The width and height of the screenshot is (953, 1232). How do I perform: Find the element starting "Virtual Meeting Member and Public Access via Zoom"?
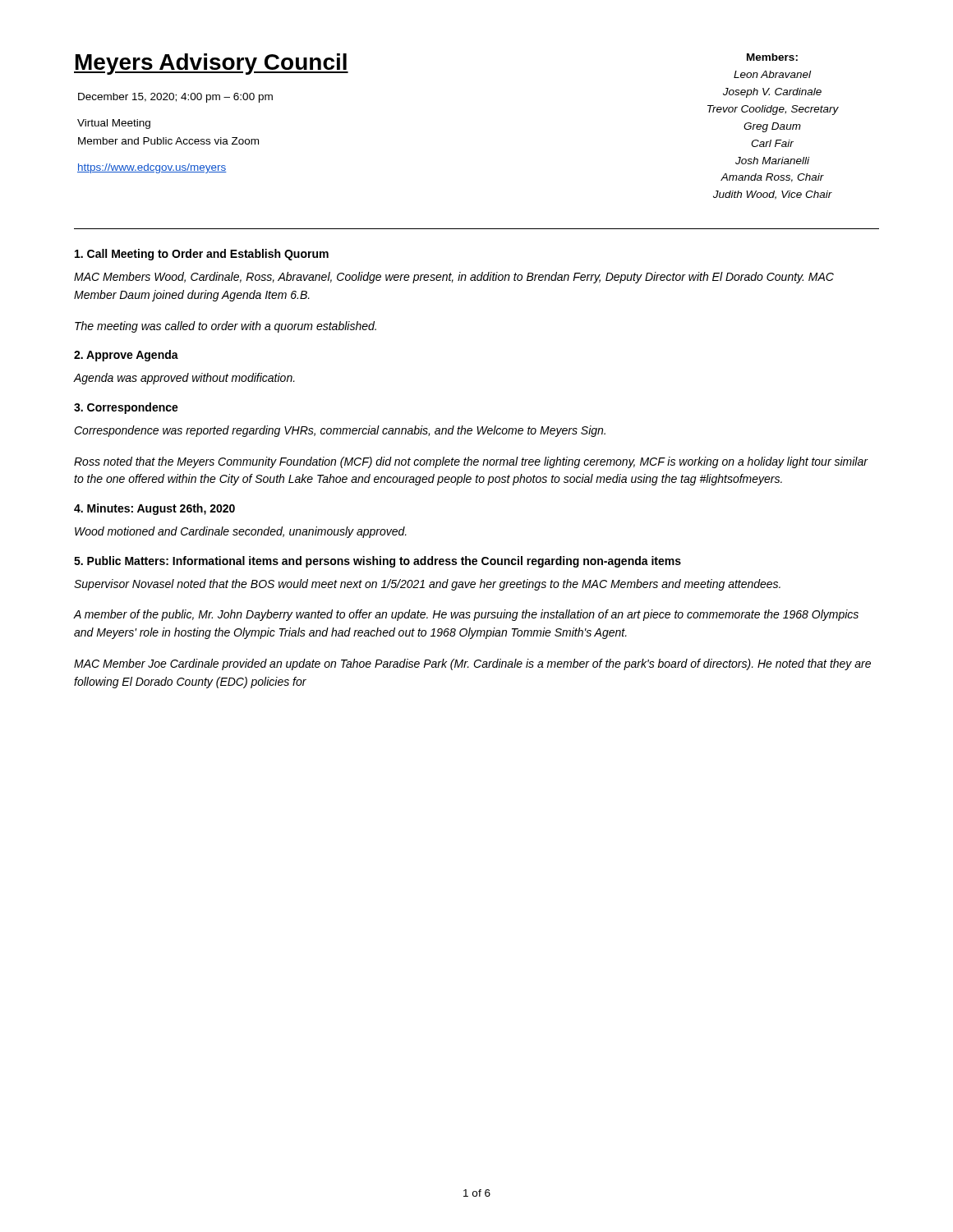point(213,132)
